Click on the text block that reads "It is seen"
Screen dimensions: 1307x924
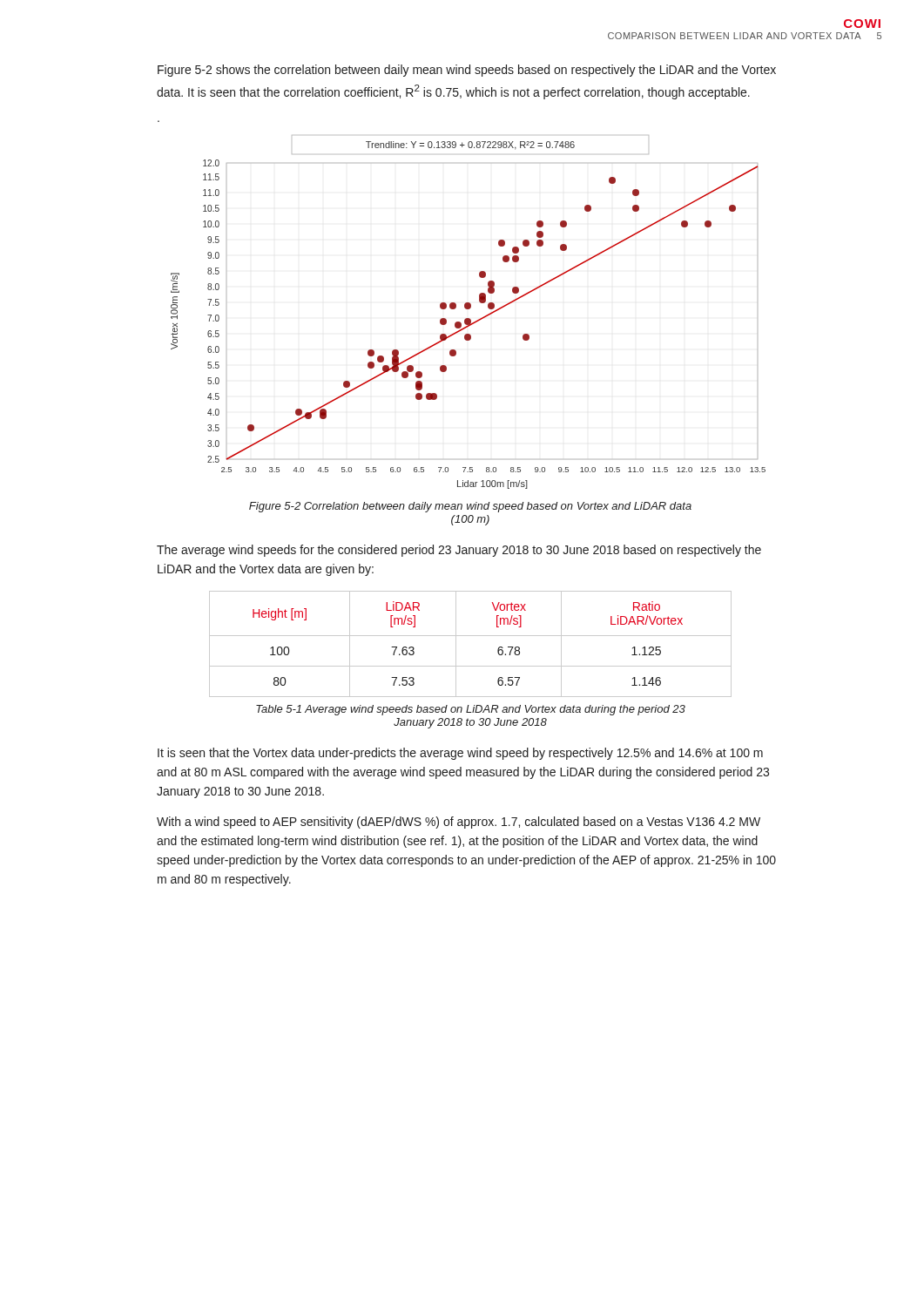point(463,772)
